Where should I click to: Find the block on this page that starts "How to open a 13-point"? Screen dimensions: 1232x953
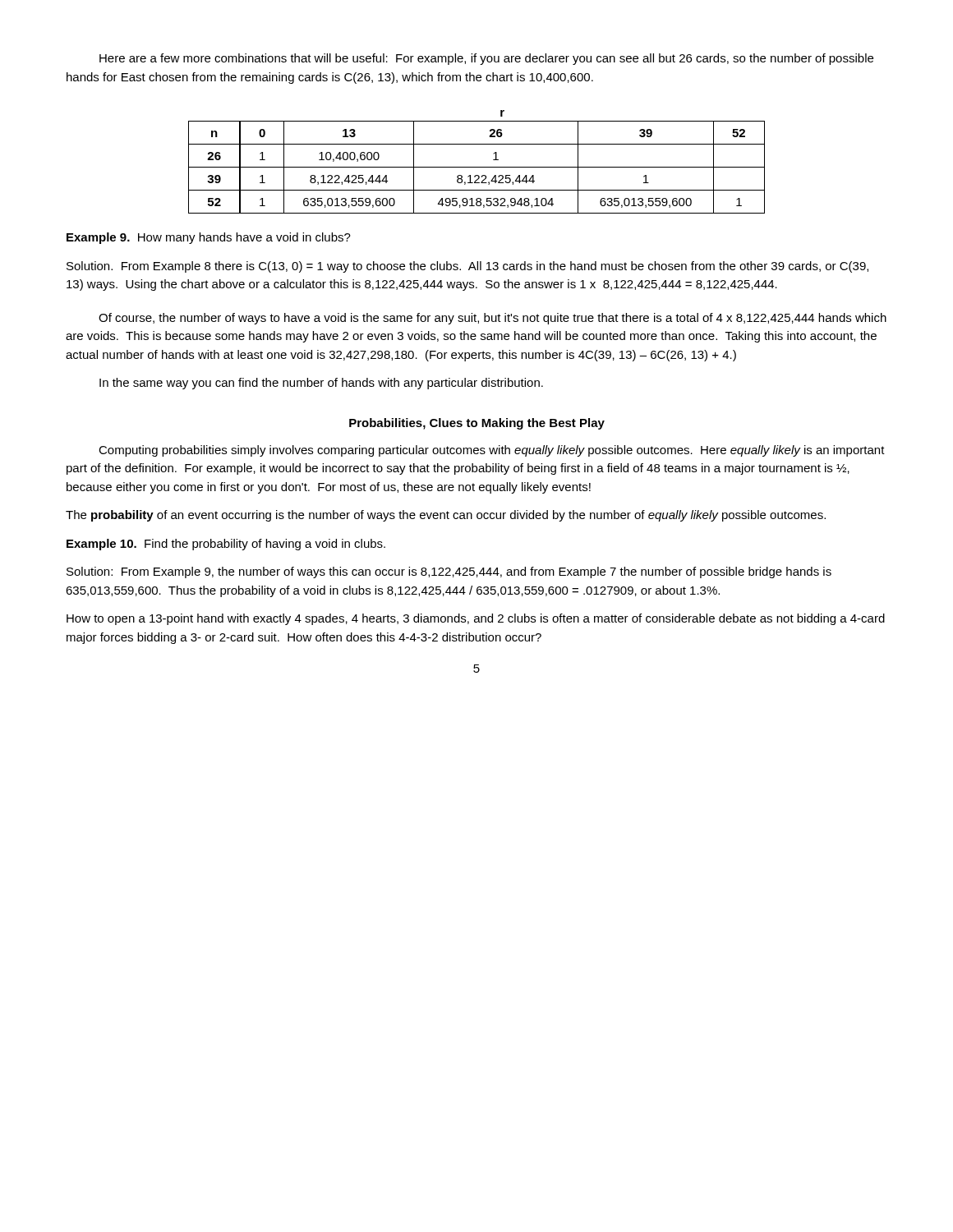[x=475, y=627]
